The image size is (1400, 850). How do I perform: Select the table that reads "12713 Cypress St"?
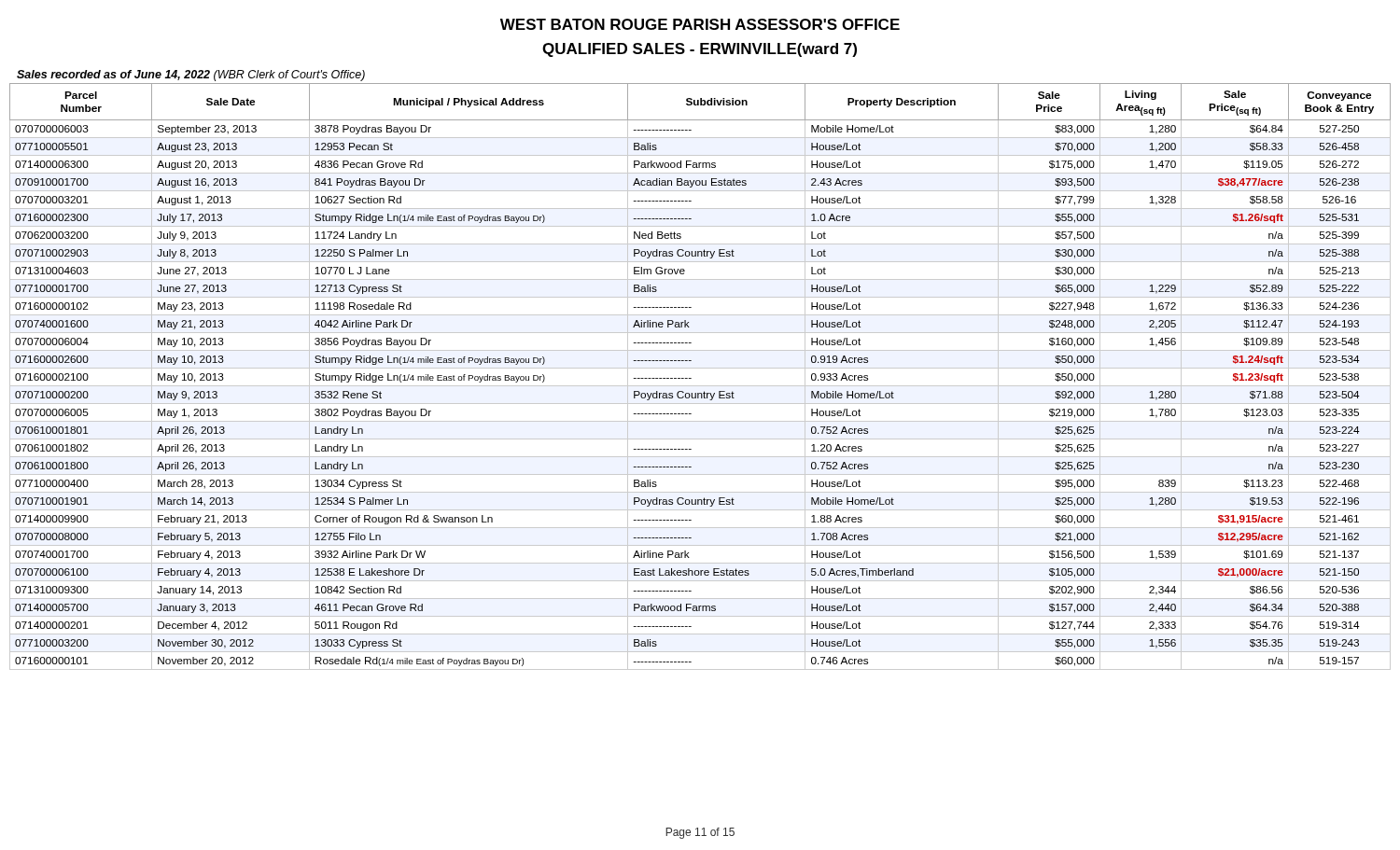click(x=700, y=377)
